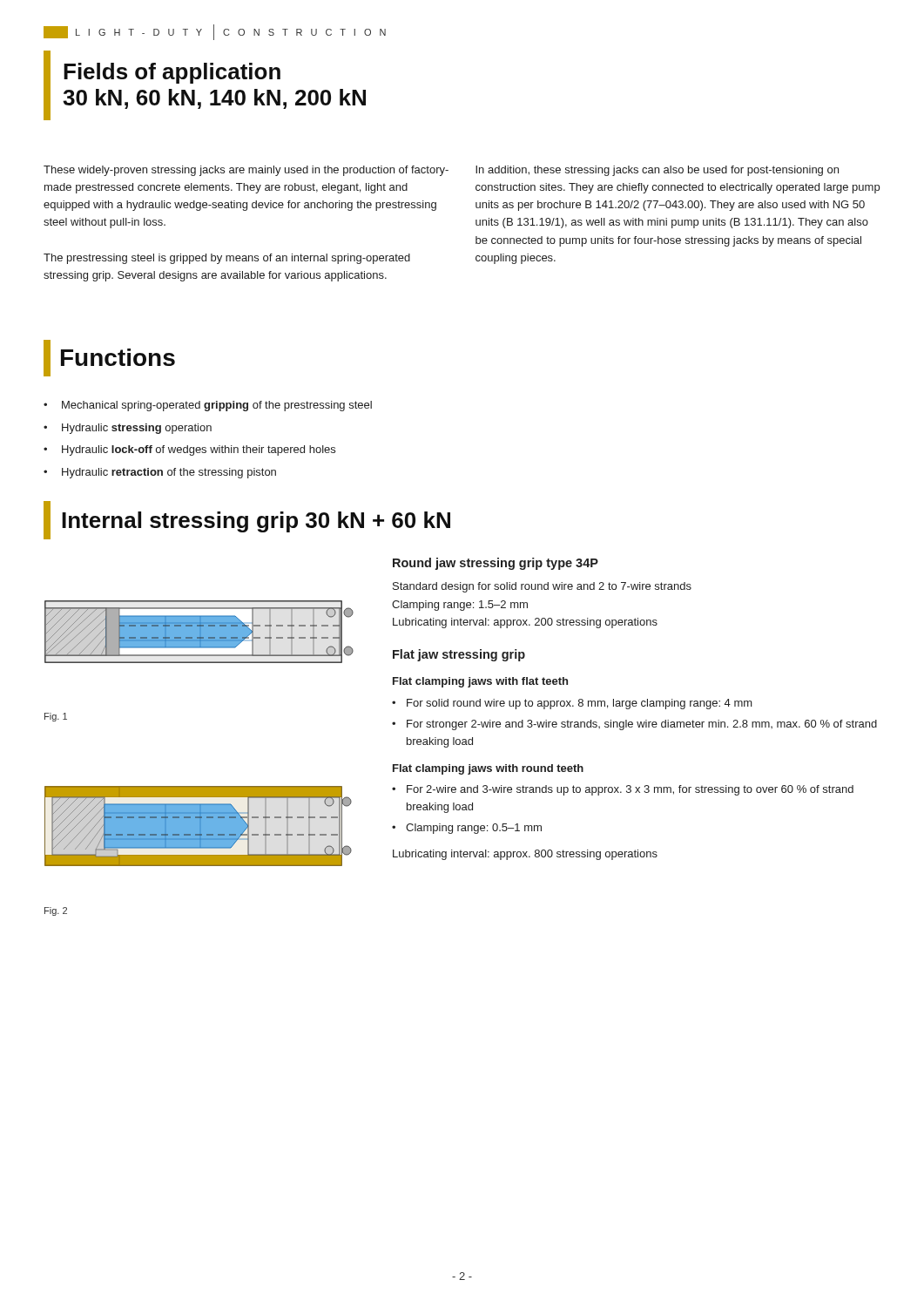Select the text starting "Flat jaw stressing grip"
Viewport: 924px width, 1307px height.
[459, 655]
